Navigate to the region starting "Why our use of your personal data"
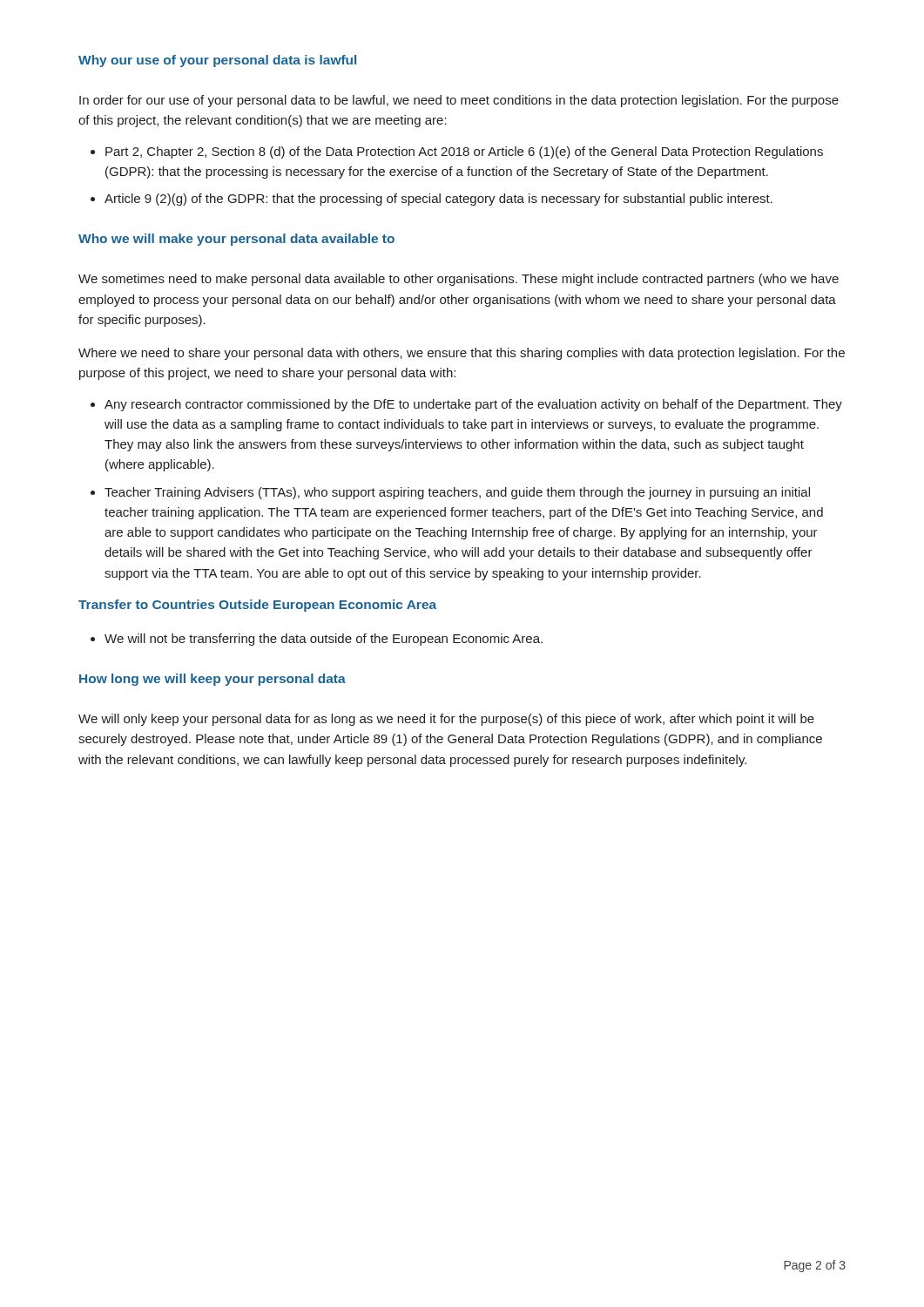 (218, 60)
